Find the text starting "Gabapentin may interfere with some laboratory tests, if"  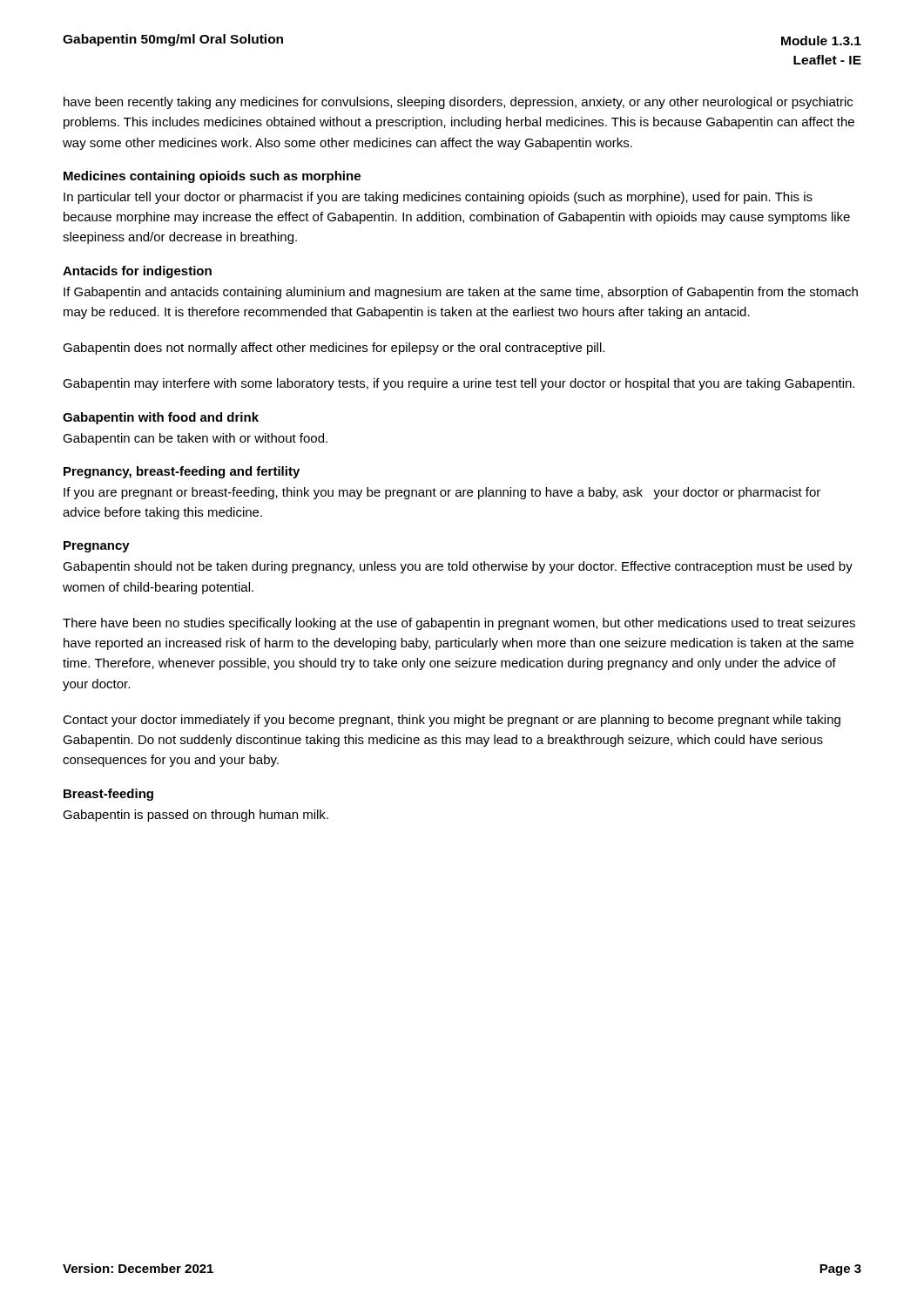pos(459,383)
